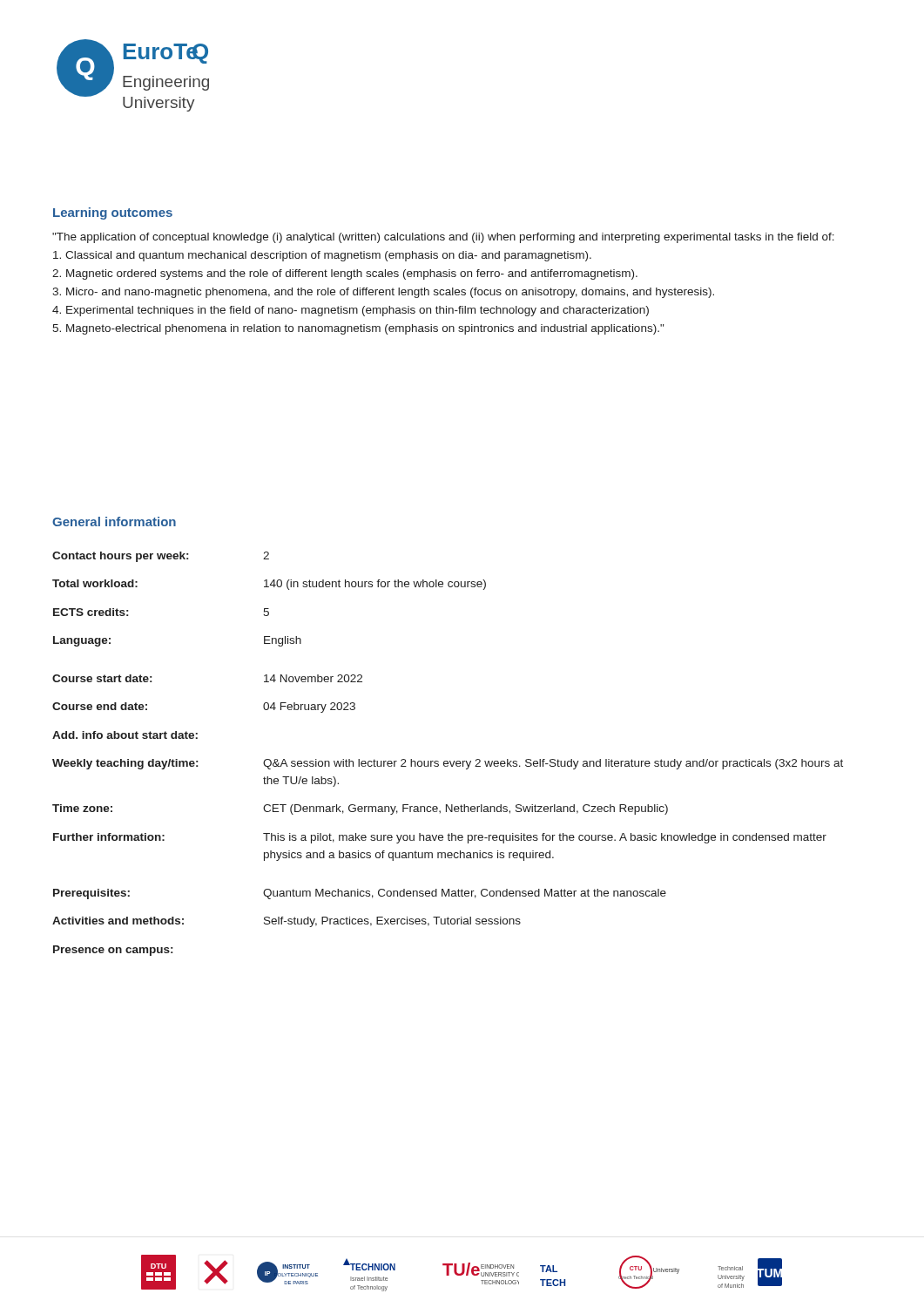The width and height of the screenshot is (924, 1307).
Task: Find the text block that reads ""The application of conceptual knowledge (i) analytical"
Action: coord(444,282)
